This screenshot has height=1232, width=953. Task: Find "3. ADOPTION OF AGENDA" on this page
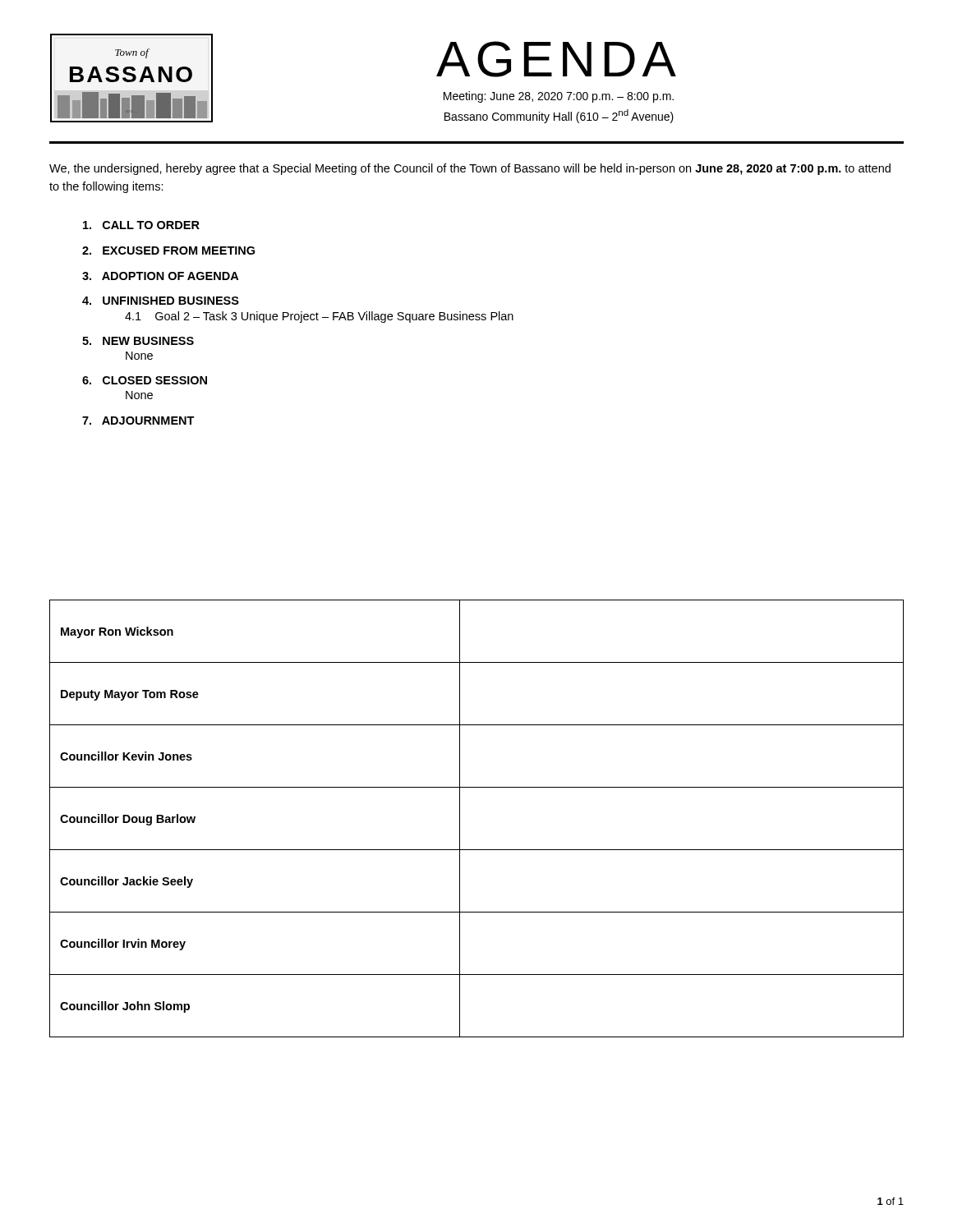point(160,276)
